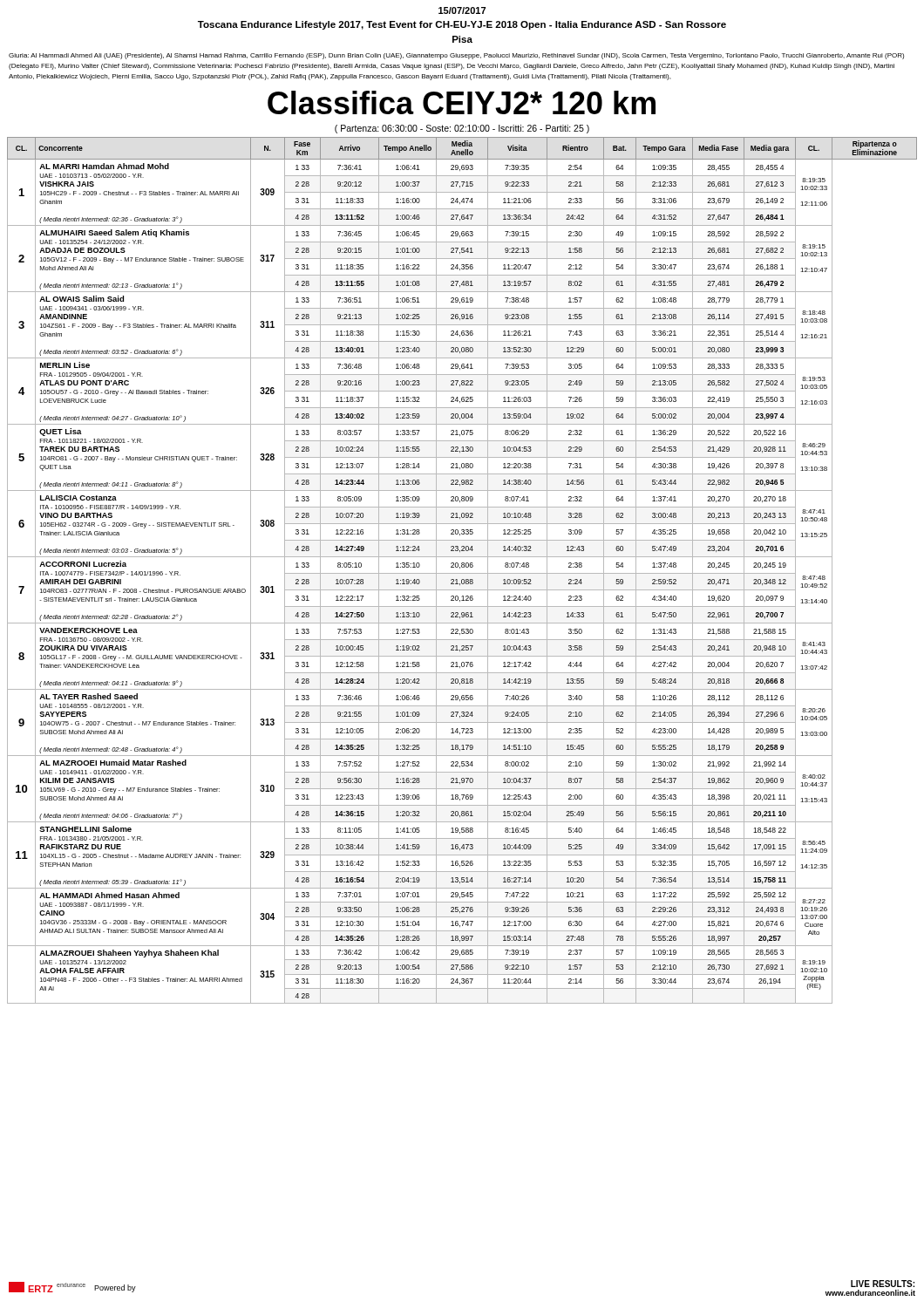Point to "Classifica CEIYJ2* 120 km"
The image size is (924, 1308).
[x=462, y=103]
